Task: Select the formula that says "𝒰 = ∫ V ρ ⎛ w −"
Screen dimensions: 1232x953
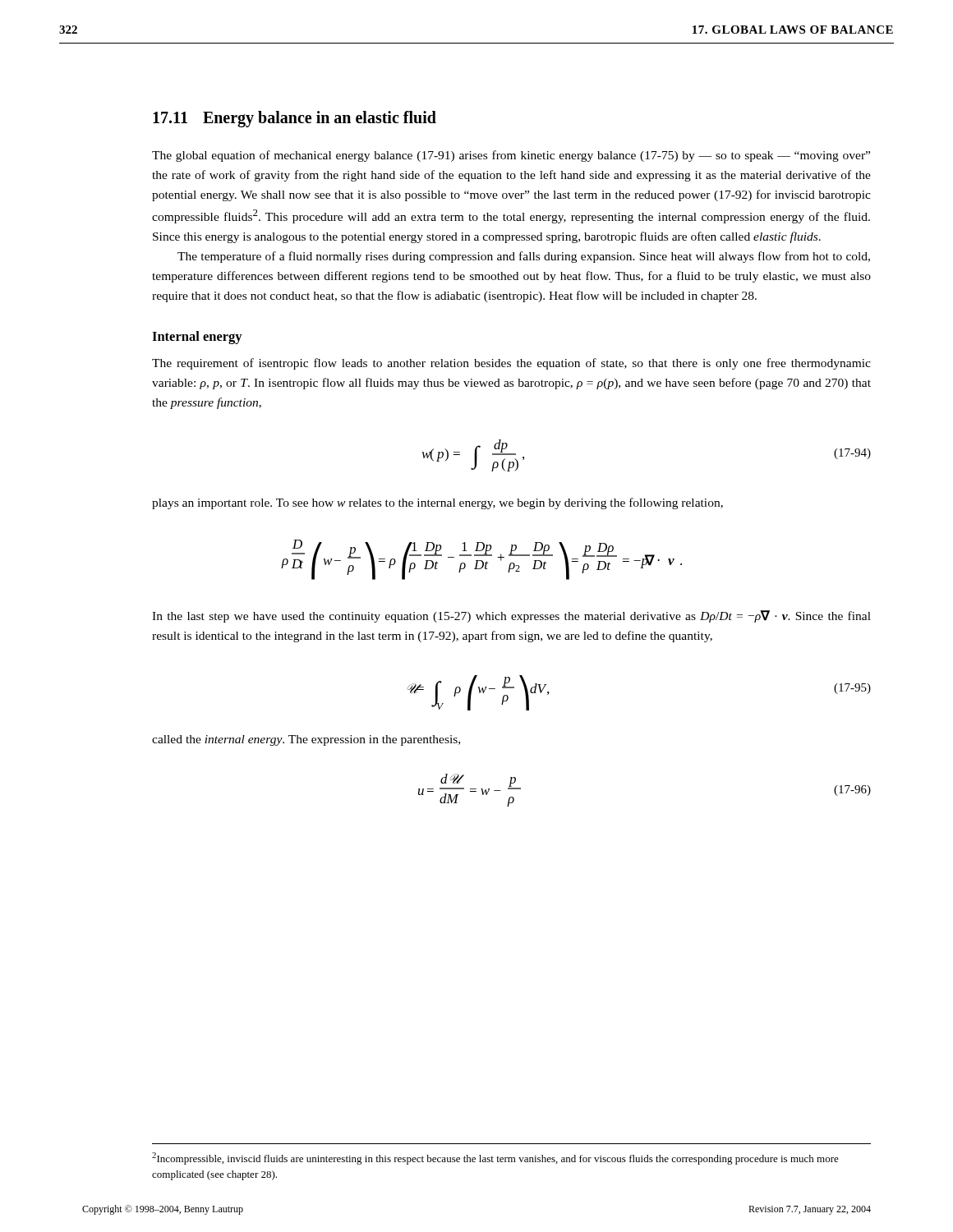Action: [x=471, y=693]
